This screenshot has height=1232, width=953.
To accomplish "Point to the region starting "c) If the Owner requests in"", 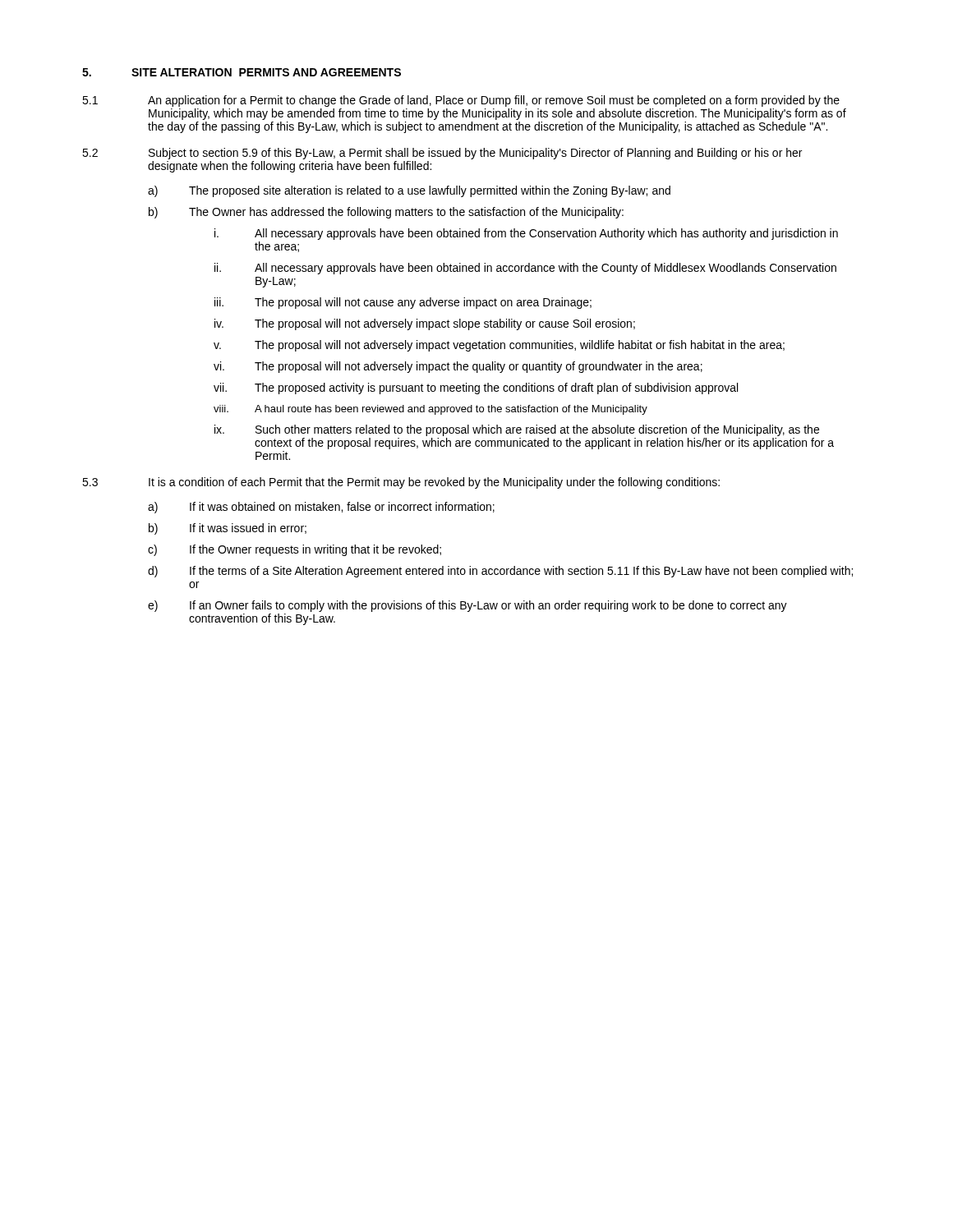I will [x=295, y=550].
